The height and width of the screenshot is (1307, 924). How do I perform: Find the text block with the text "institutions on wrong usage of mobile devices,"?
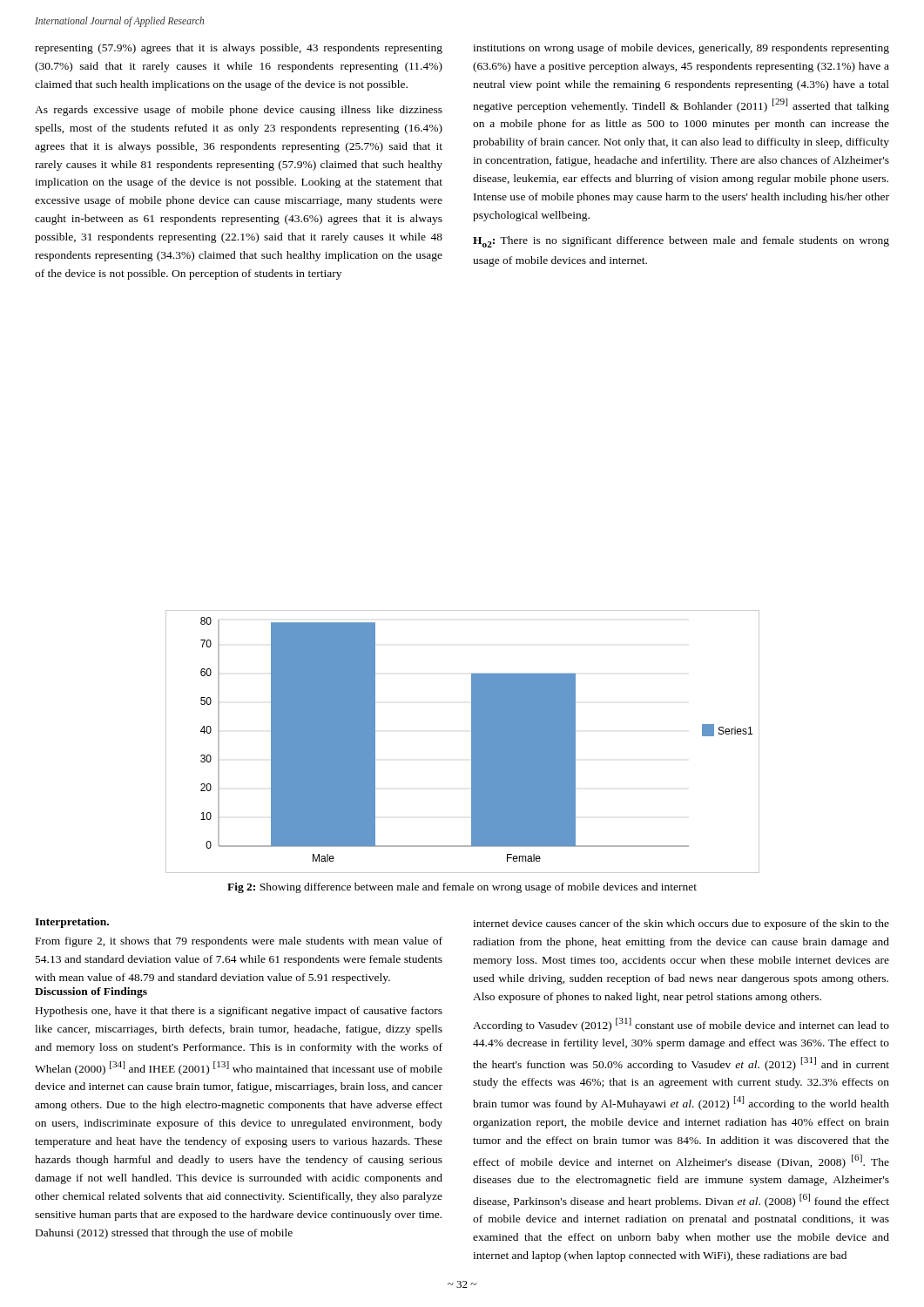681,155
